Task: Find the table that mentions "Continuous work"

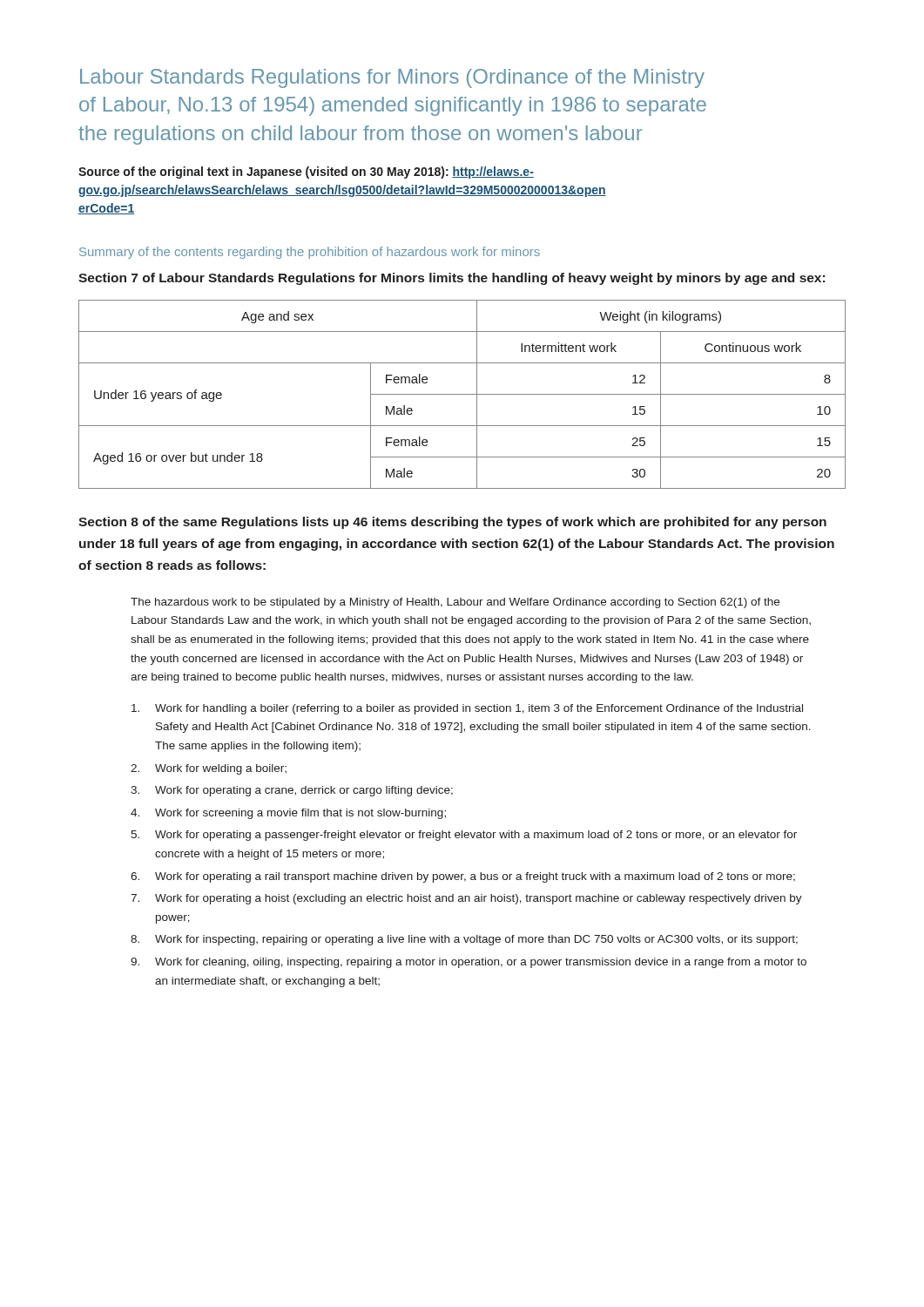Action: click(462, 395)
